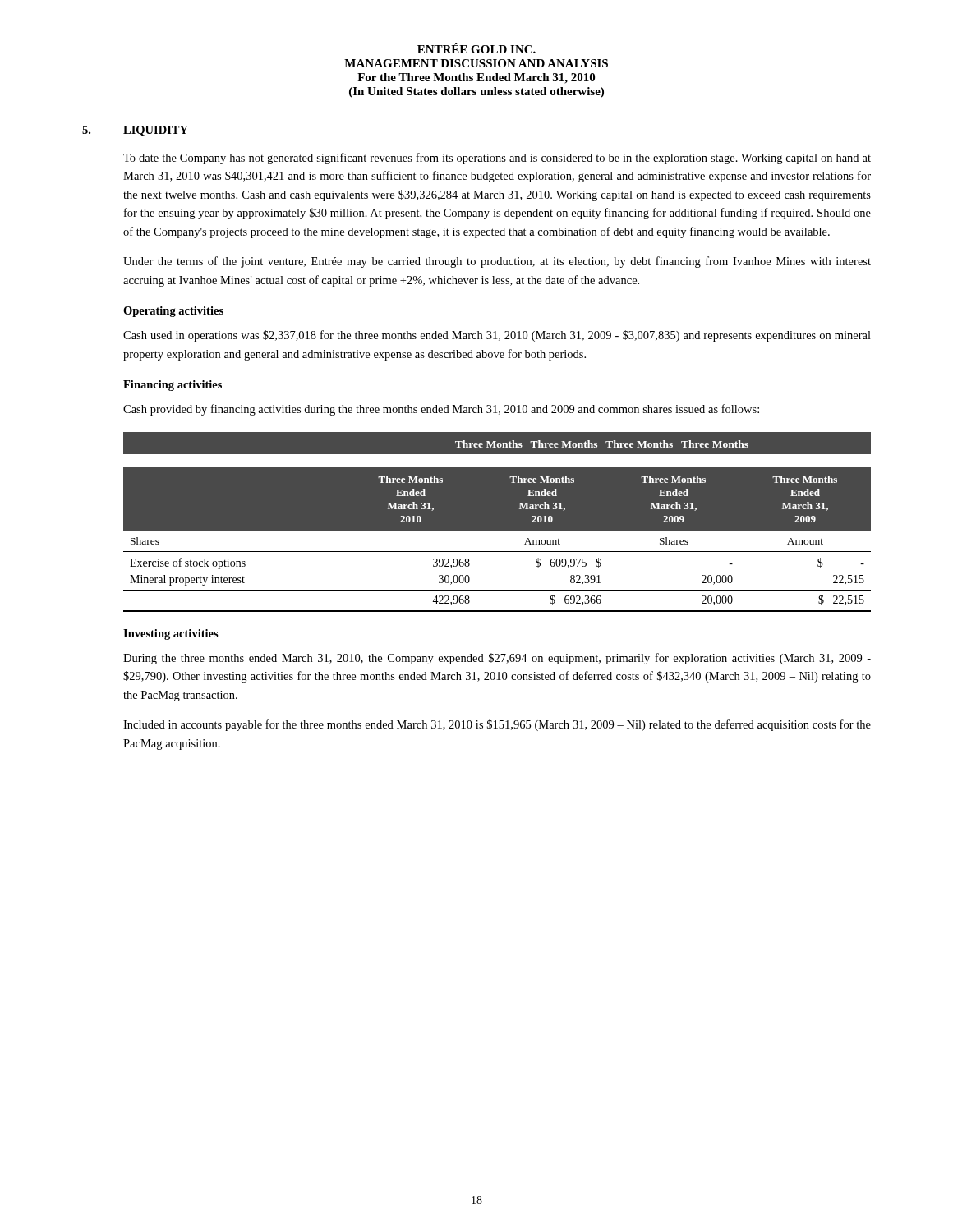
Task: Find the block starting "Included in accounts payable for the three months"
Action: (497, 734)
